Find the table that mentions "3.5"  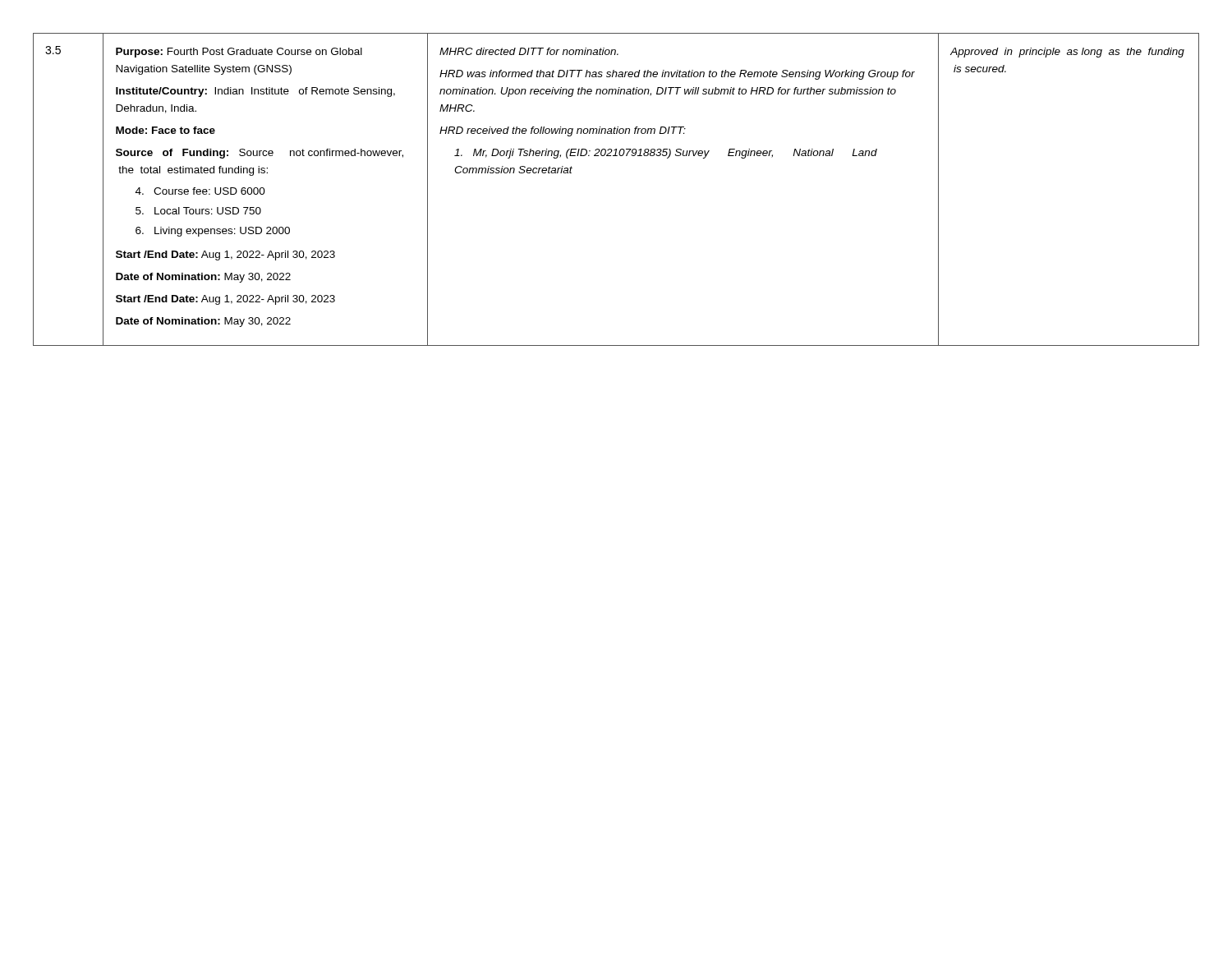point(616,189)
